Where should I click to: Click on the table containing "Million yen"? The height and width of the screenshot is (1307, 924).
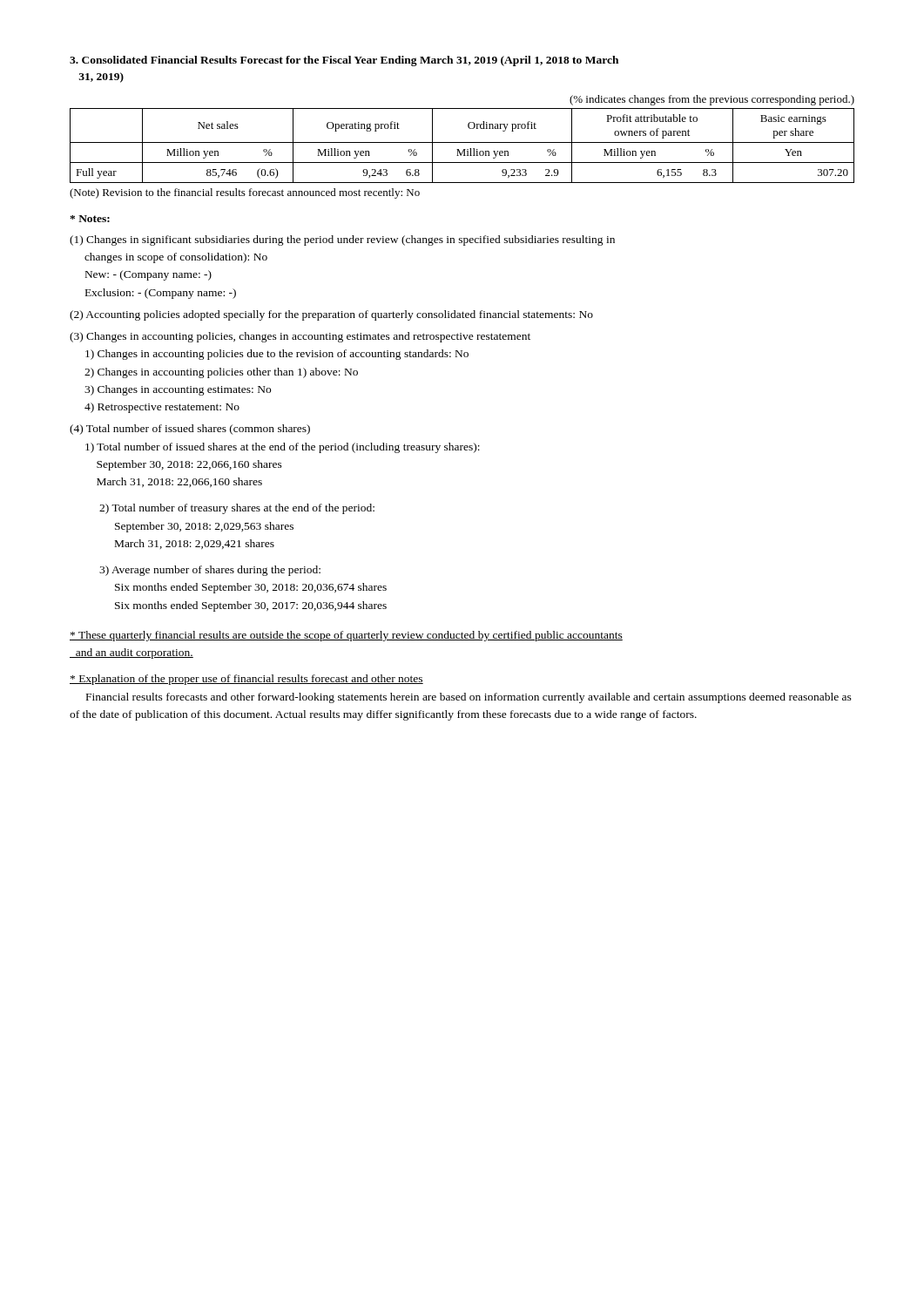[x=462, y=145]
